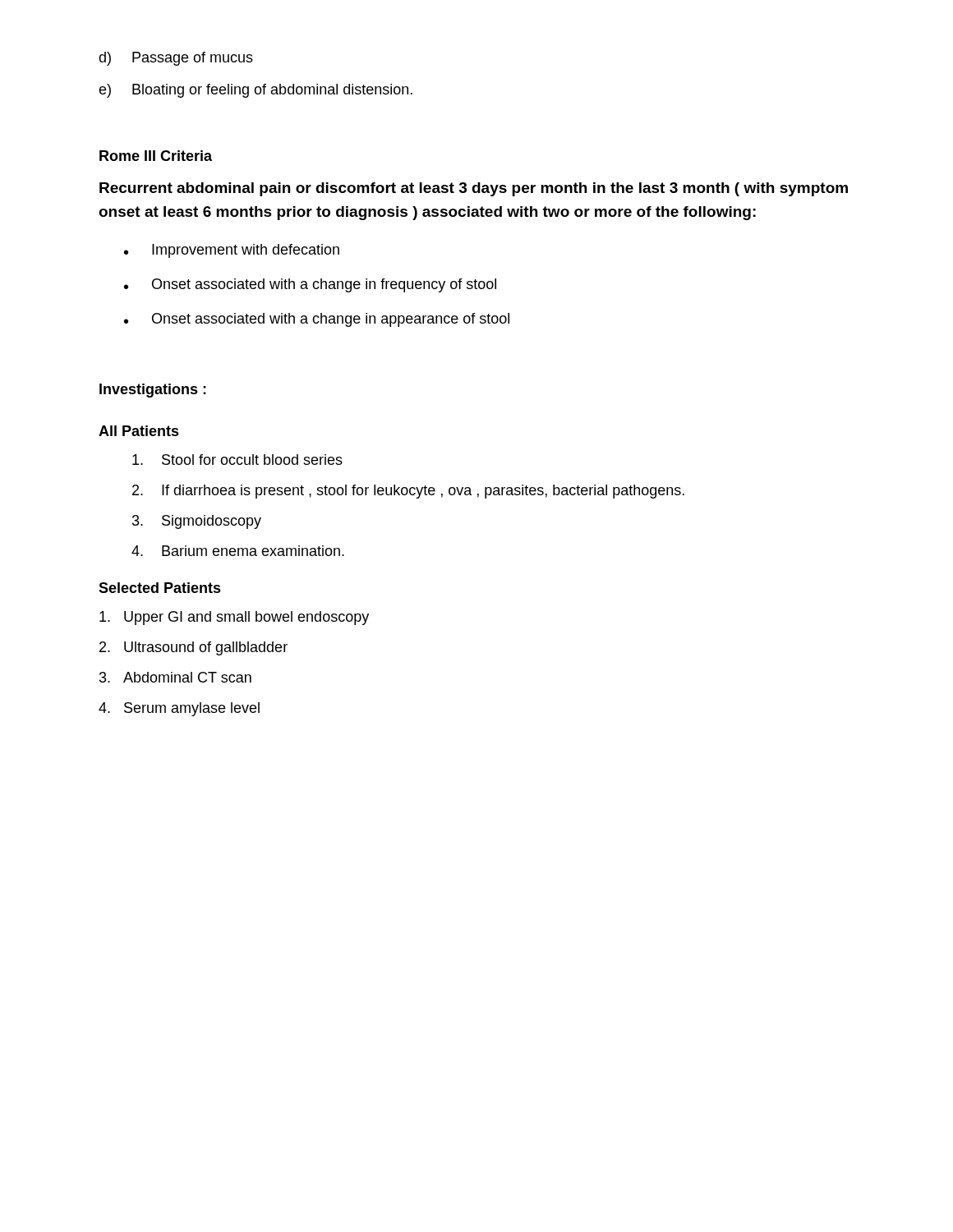Viewport: 953px width, 1232px height.
Task: Point to "2.Ultrasound of gallbladder"
Action: 193,648
